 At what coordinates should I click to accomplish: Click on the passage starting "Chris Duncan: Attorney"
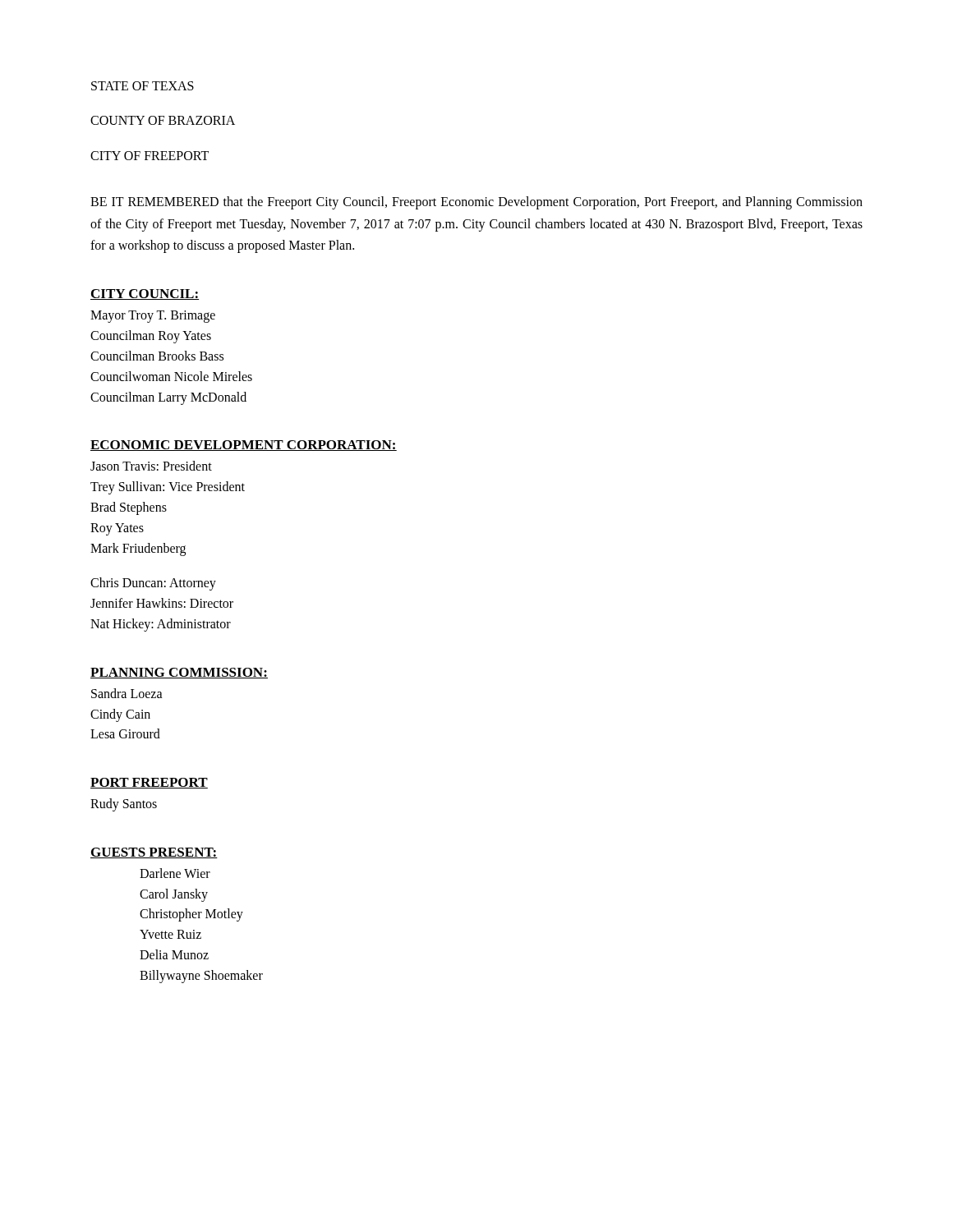coord(153,583)
